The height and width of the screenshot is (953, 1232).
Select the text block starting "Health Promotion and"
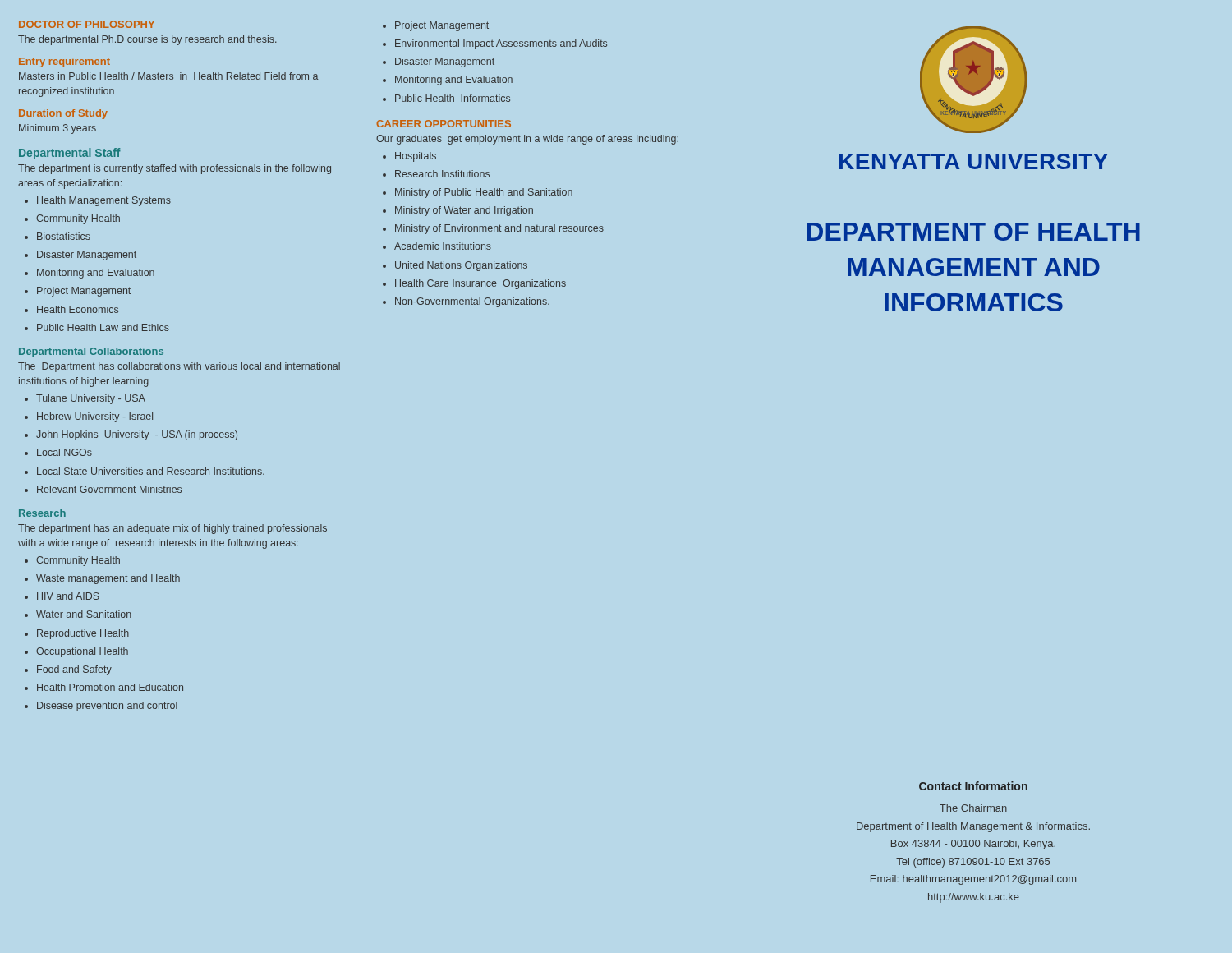click(182, 688)
